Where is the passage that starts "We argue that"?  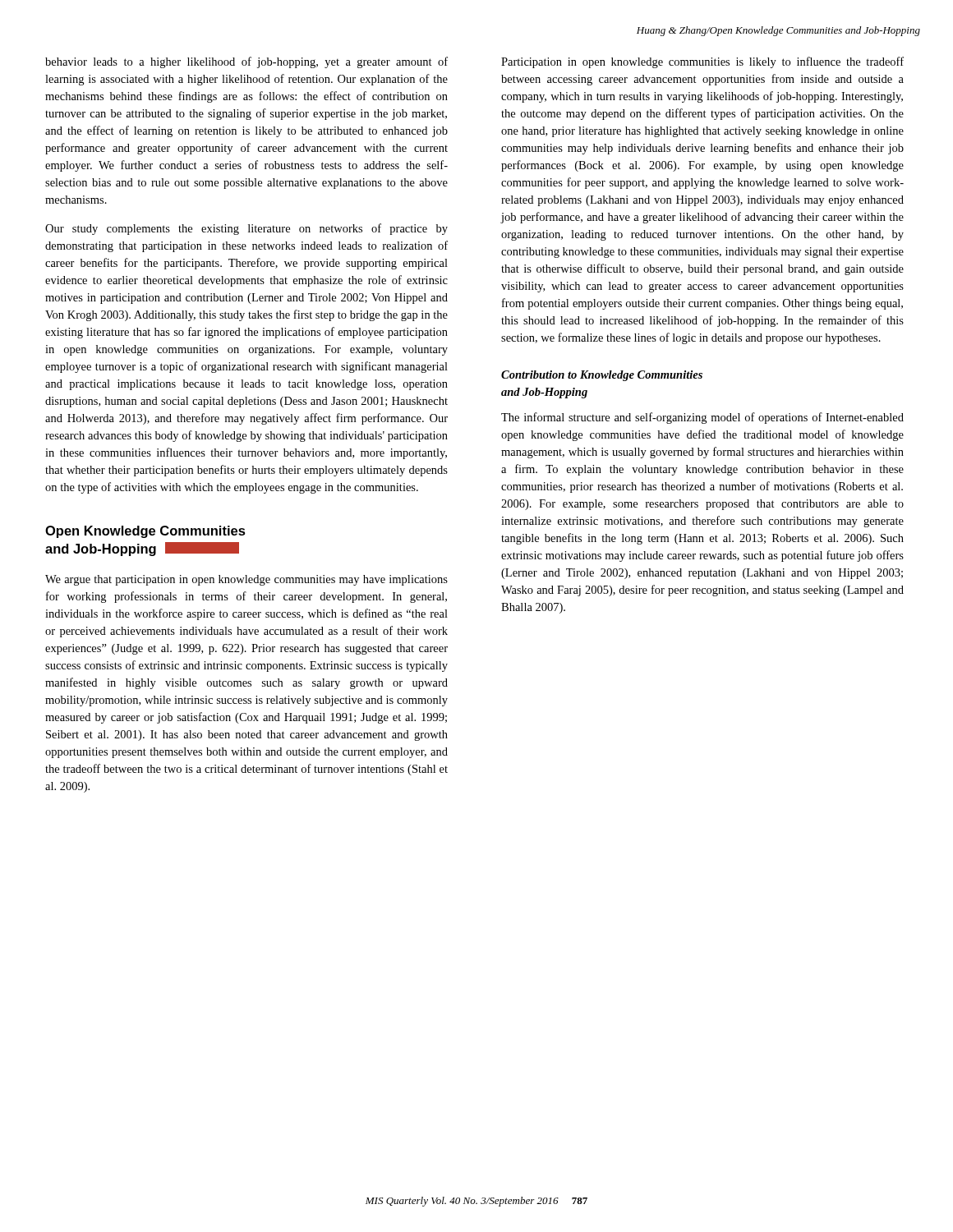click(246, 683)
